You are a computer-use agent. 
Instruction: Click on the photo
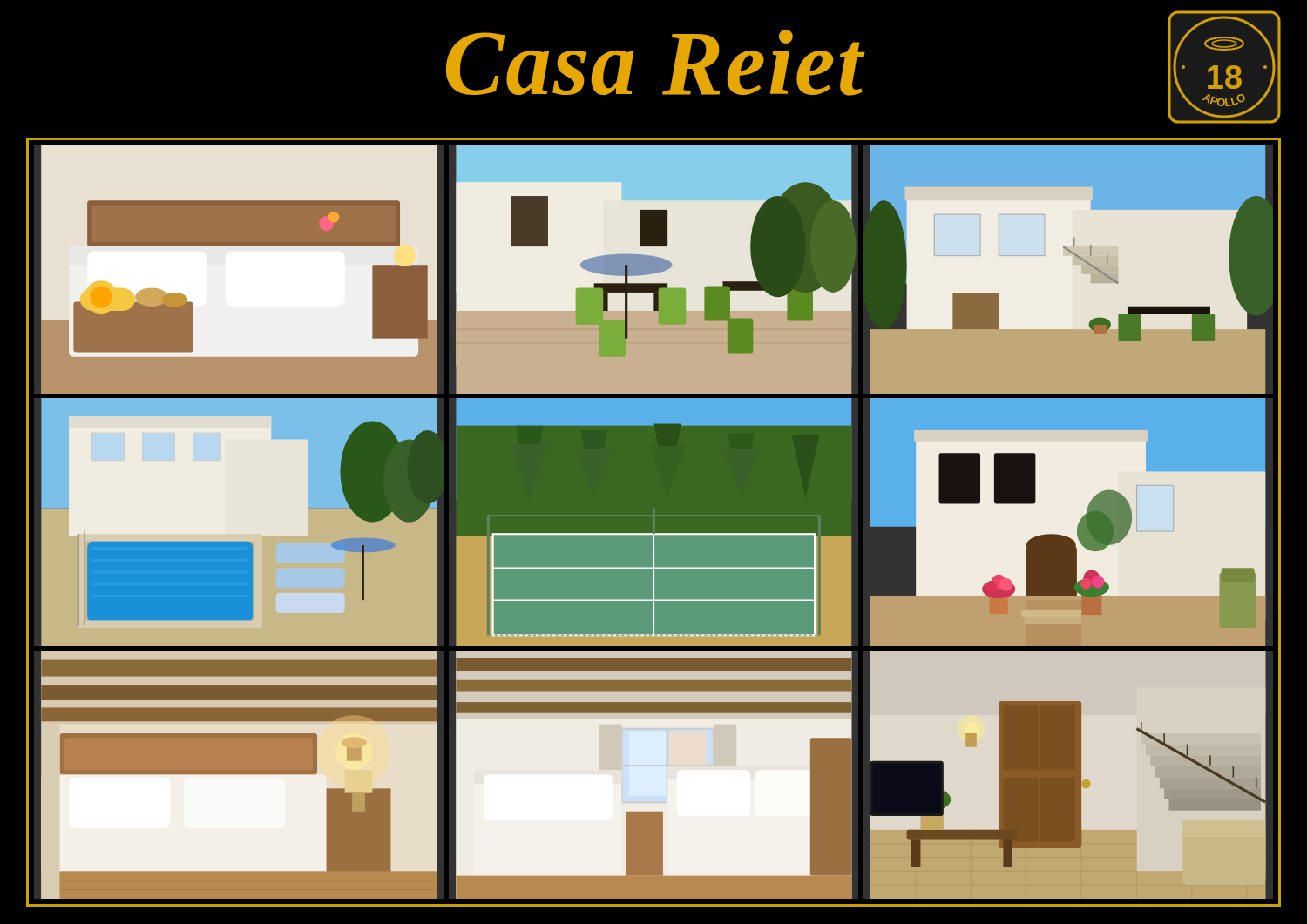coord(654,522)
